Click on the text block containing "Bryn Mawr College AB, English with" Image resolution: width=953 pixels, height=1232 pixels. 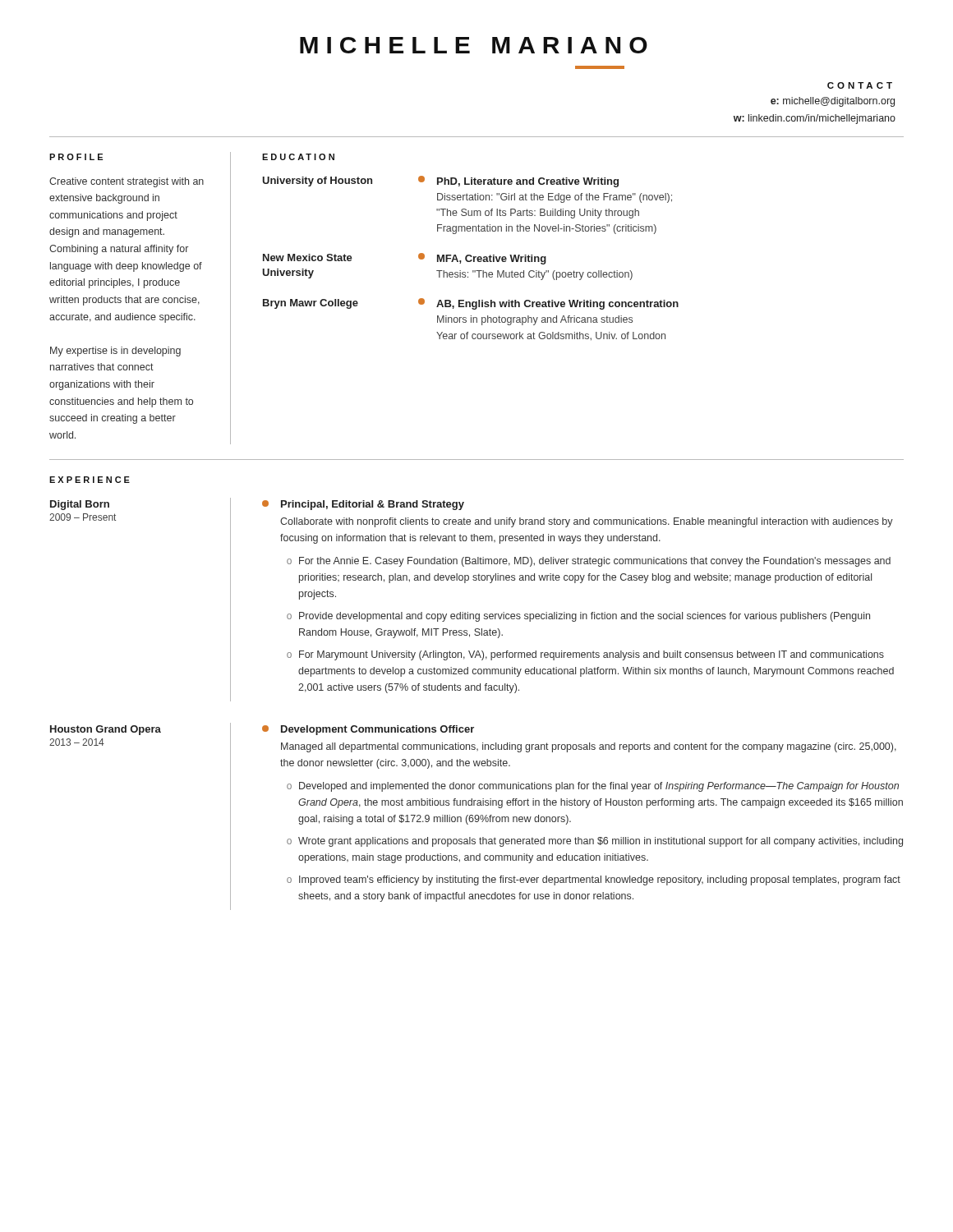pos(583,320)
